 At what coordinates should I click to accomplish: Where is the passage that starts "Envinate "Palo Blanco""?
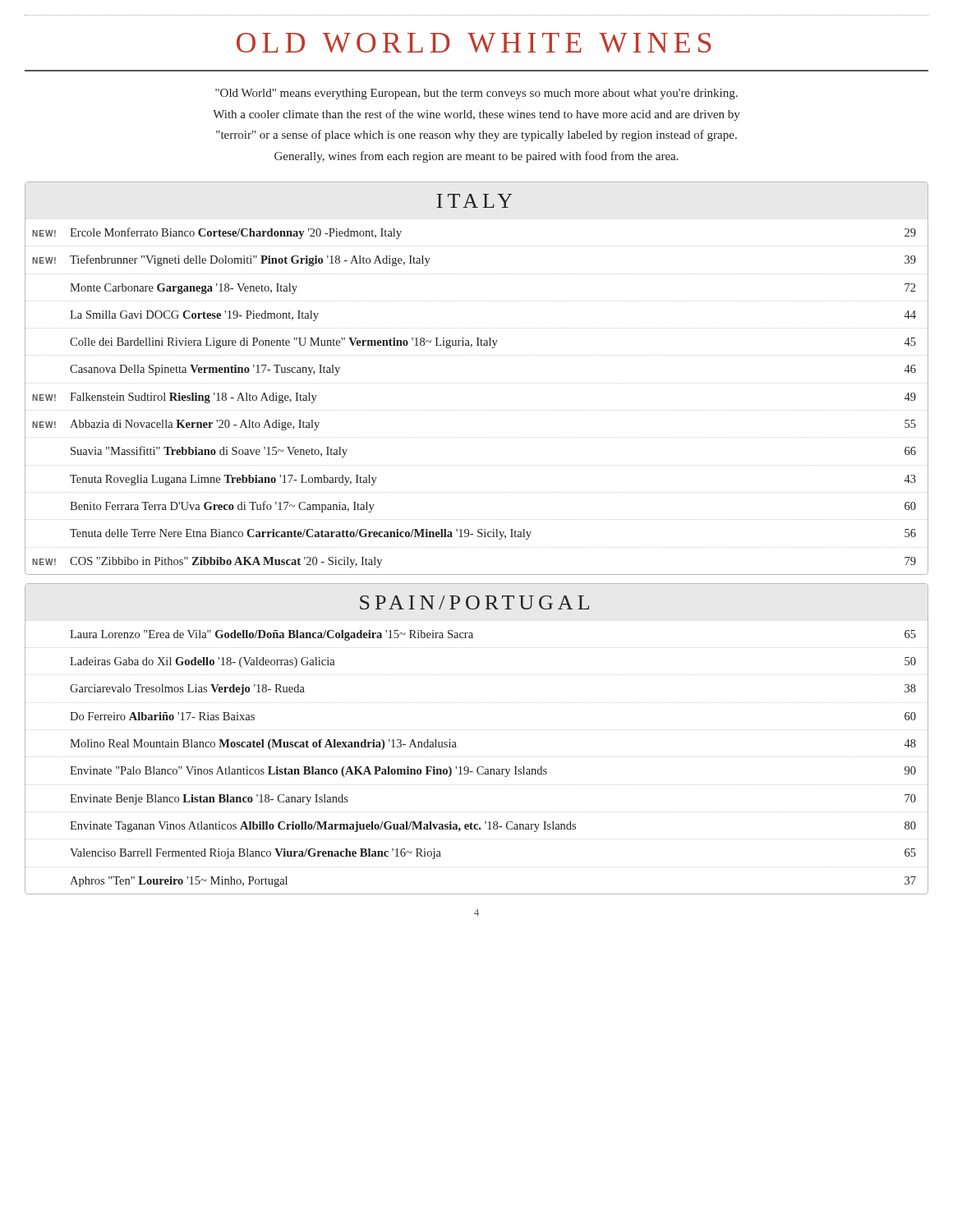point(493,771)
